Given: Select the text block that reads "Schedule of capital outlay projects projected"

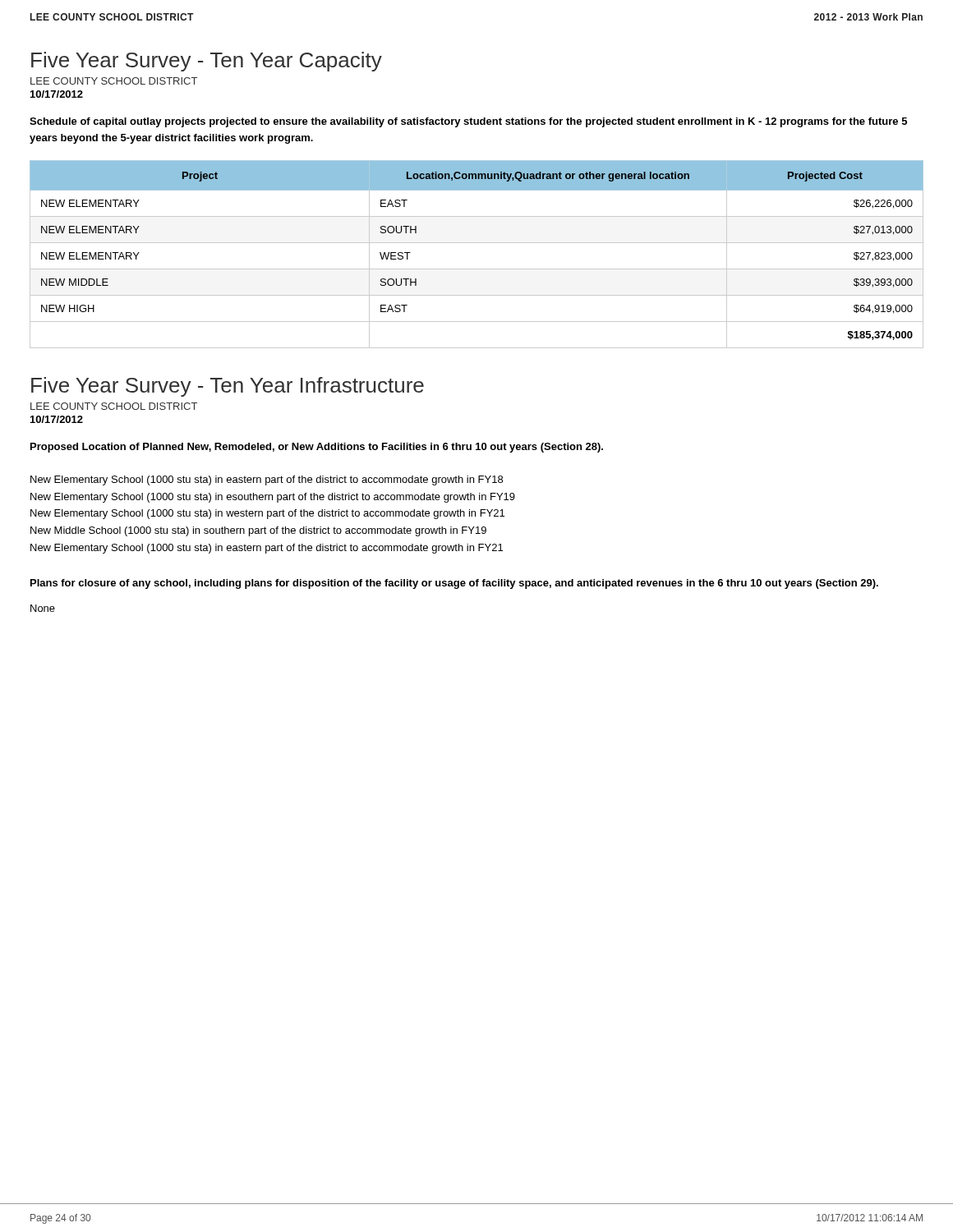Looking at the screenshot, I should coord(476,129).
